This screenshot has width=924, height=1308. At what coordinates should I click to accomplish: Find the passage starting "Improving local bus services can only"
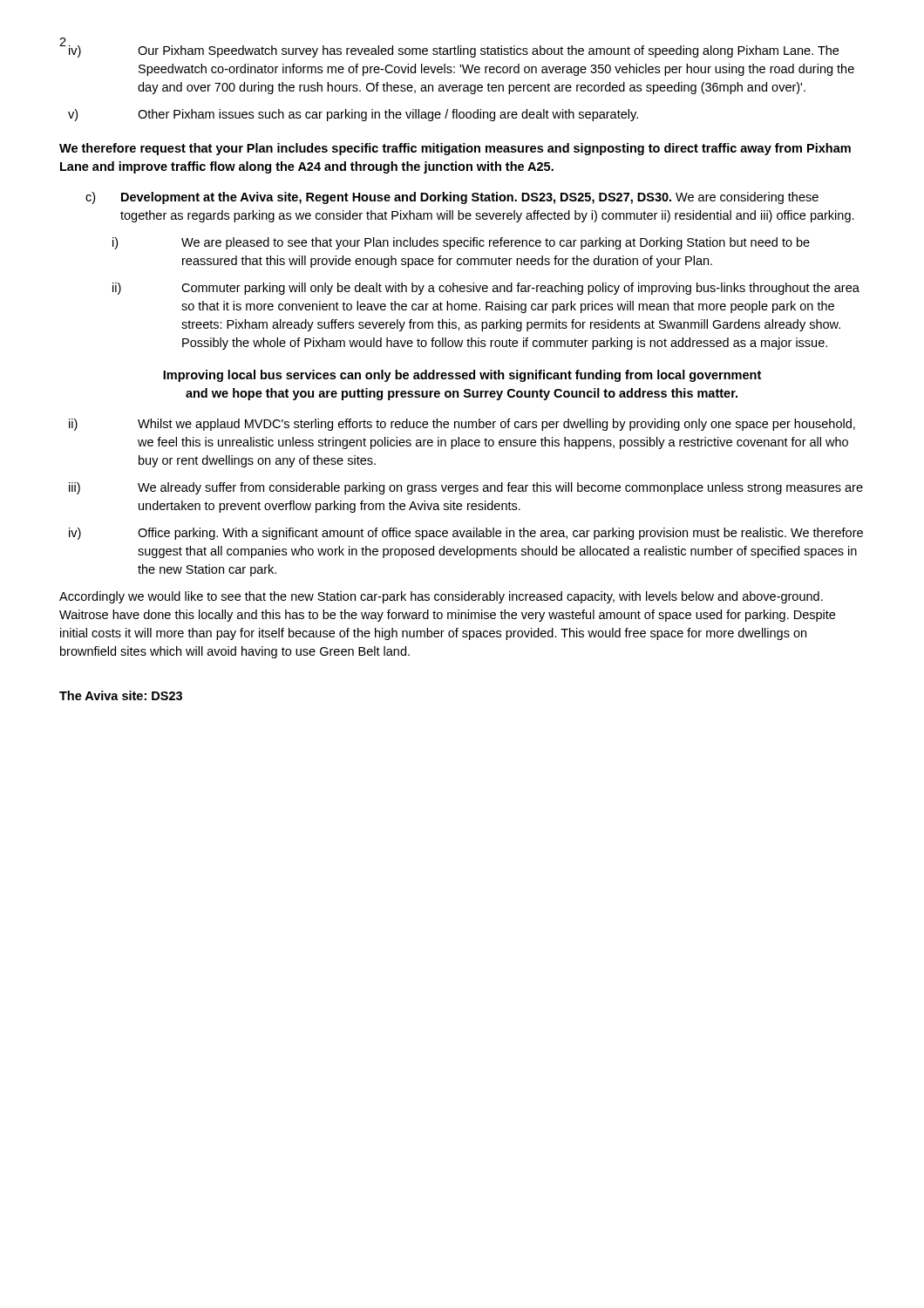pyautogui.click(x=462, y=384)
